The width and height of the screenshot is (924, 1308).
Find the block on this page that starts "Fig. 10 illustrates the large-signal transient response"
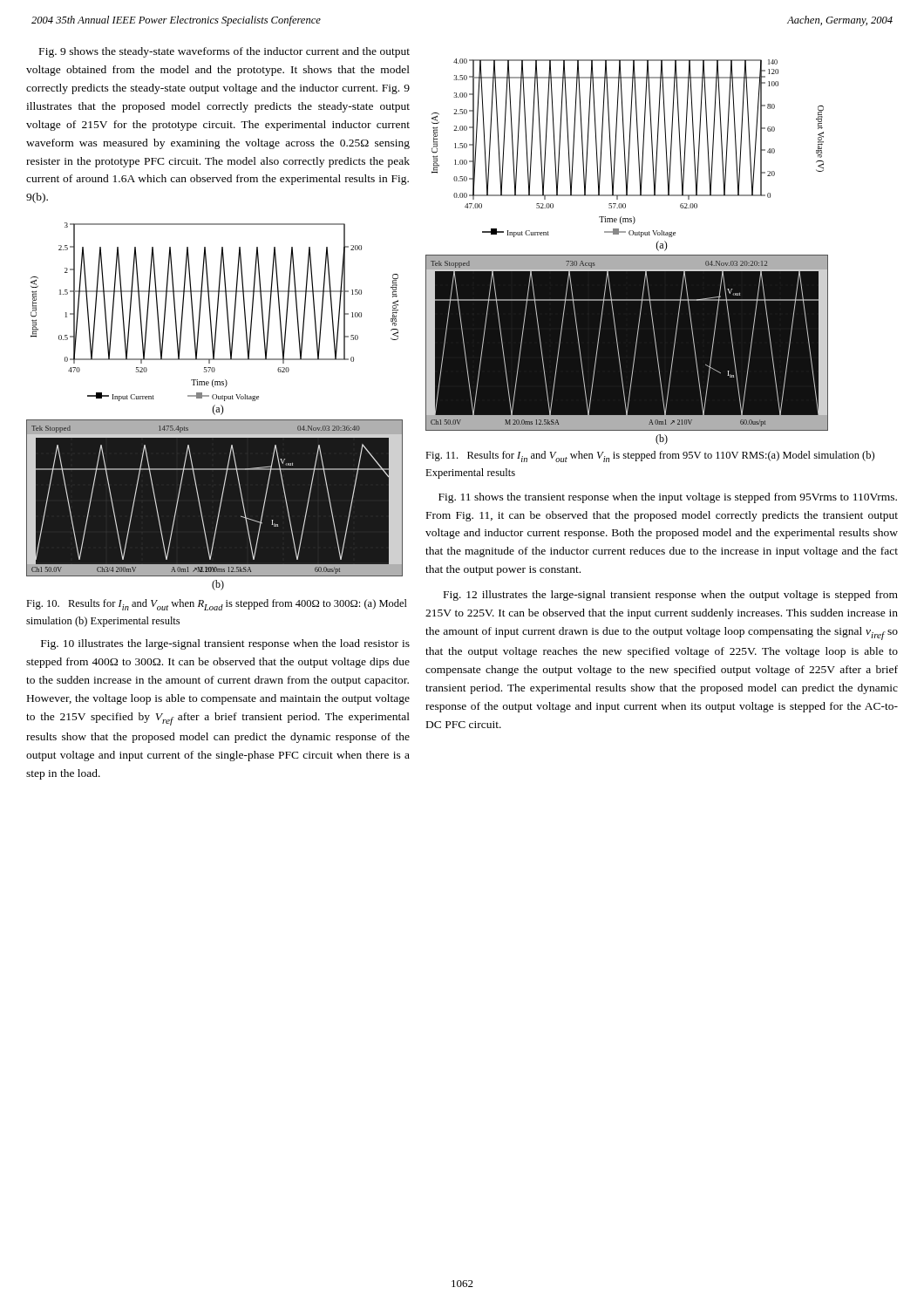[218, 708]
